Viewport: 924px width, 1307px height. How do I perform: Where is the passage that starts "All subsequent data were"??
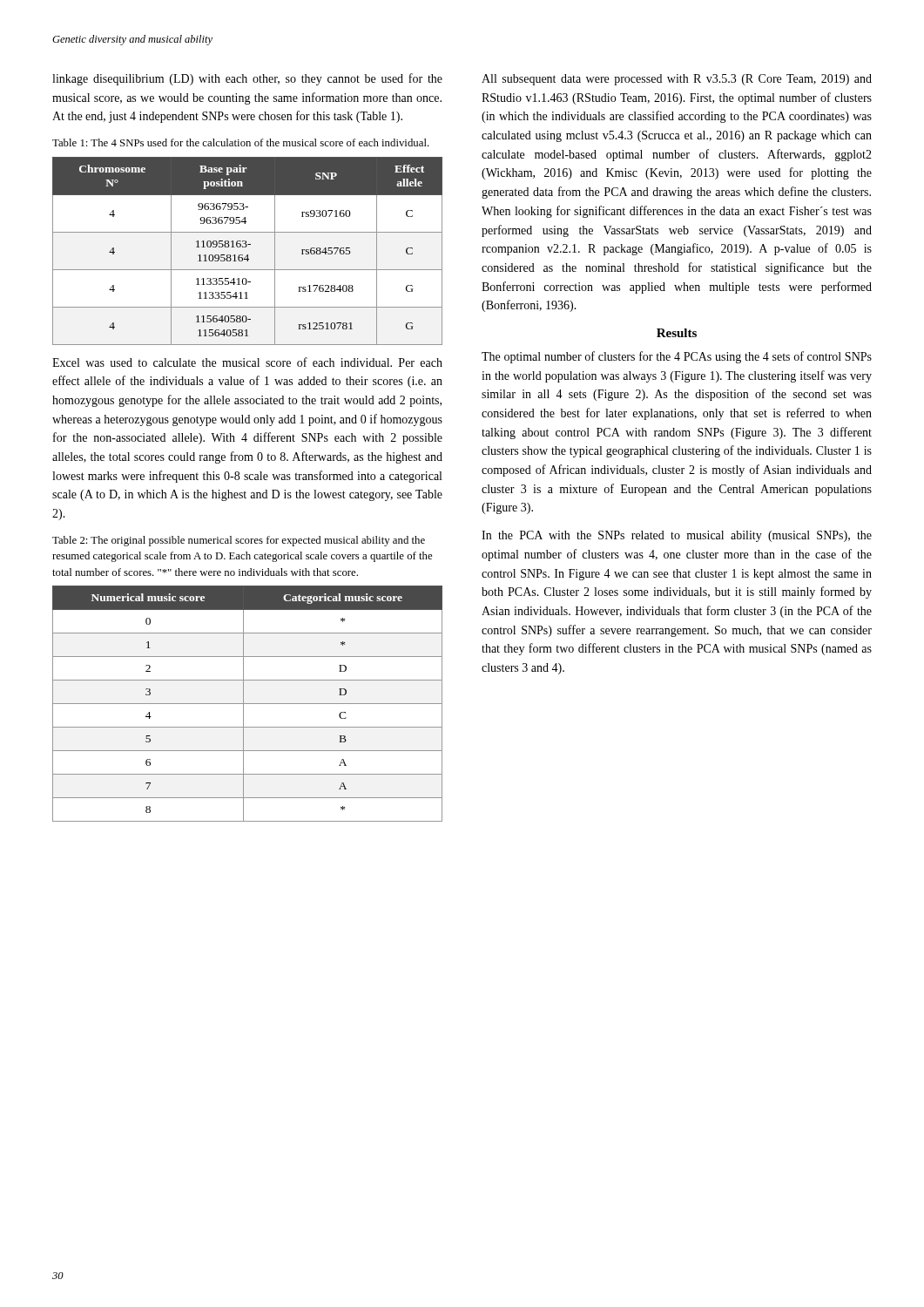[x=677, y=192]
